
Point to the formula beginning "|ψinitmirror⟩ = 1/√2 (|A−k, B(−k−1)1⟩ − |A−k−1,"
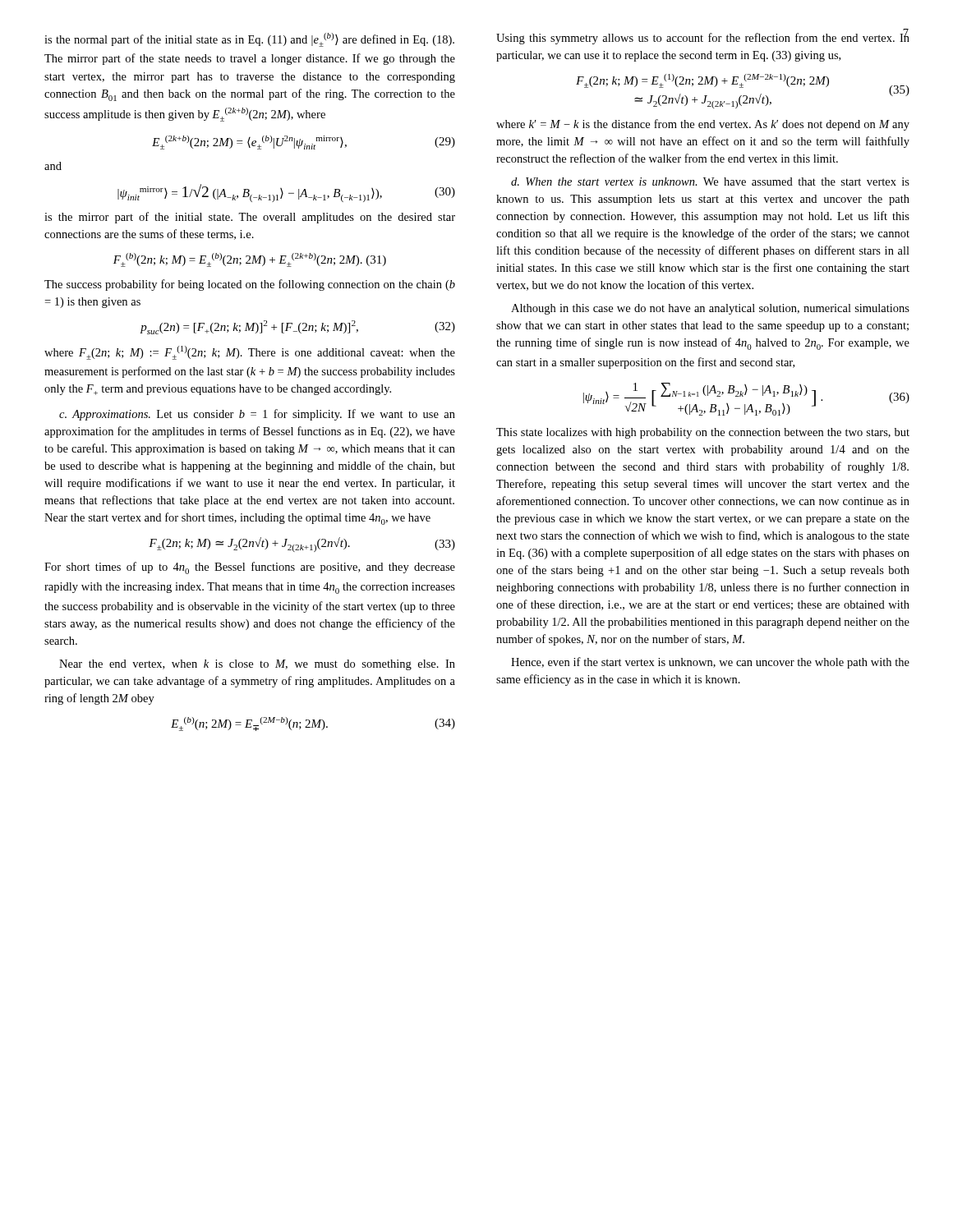click(x=250, y=192)
